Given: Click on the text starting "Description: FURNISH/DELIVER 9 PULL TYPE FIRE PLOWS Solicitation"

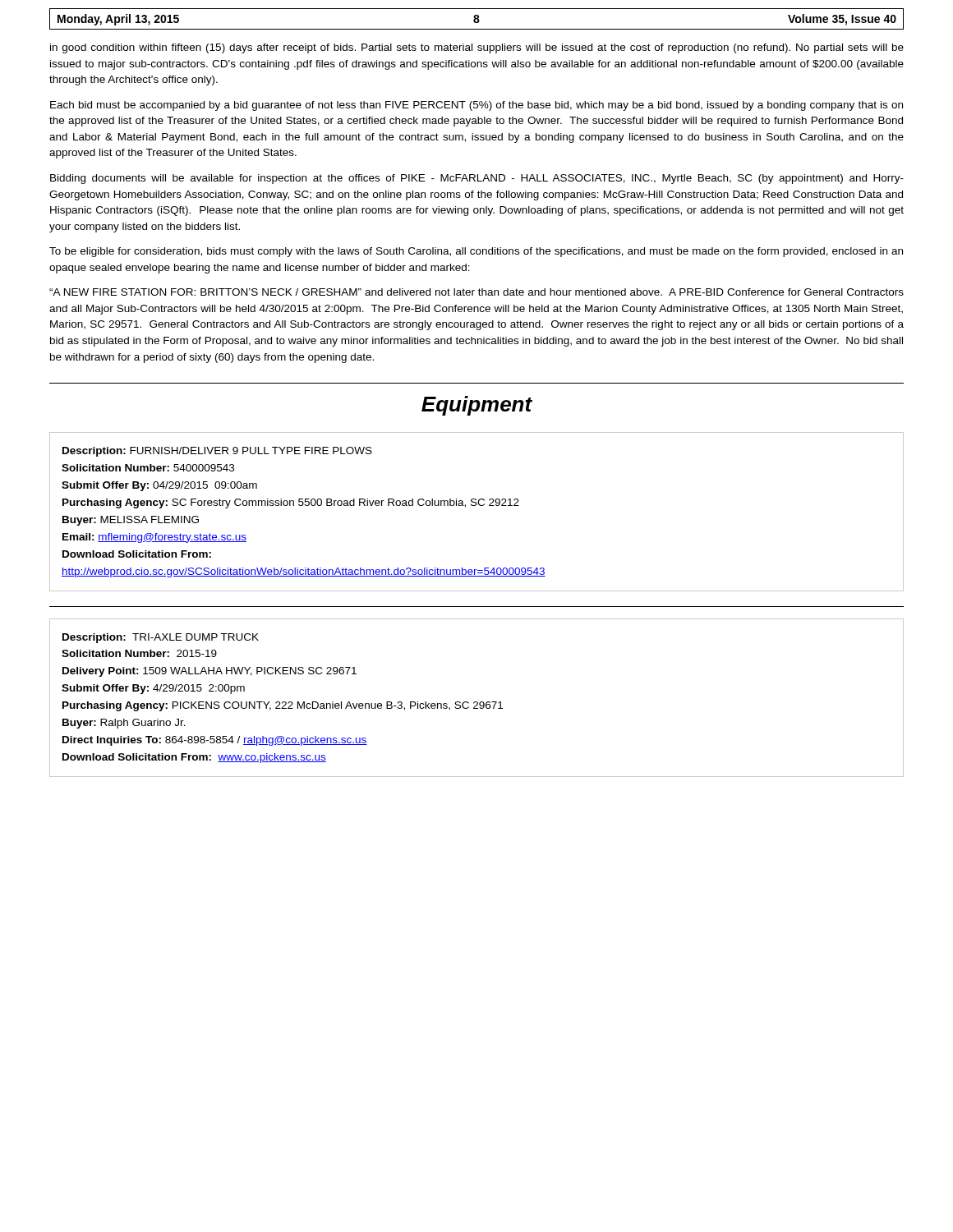Looking at the screenshot, I should click(303, 511).
